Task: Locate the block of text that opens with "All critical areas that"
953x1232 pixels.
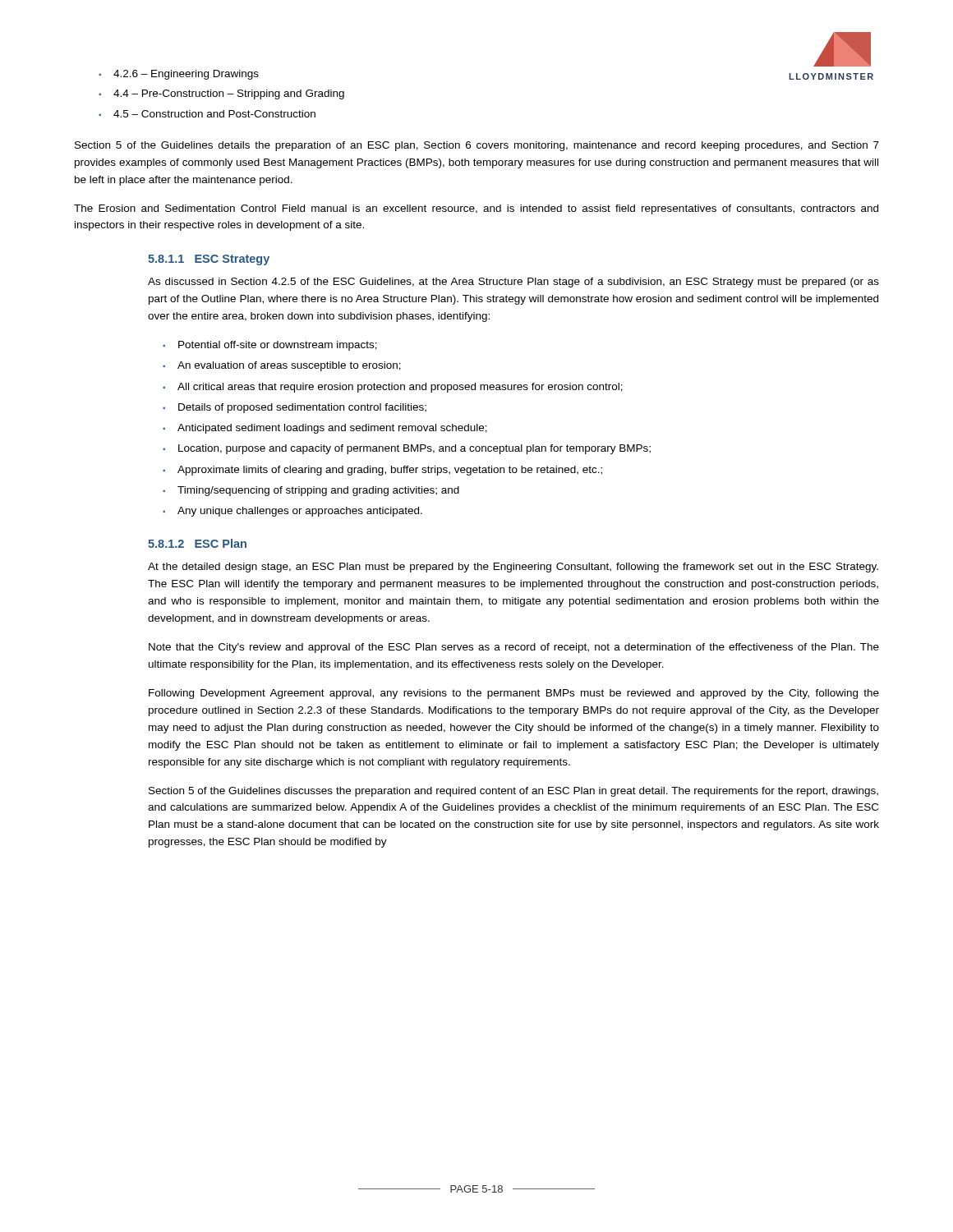Action: coord(400,386)
